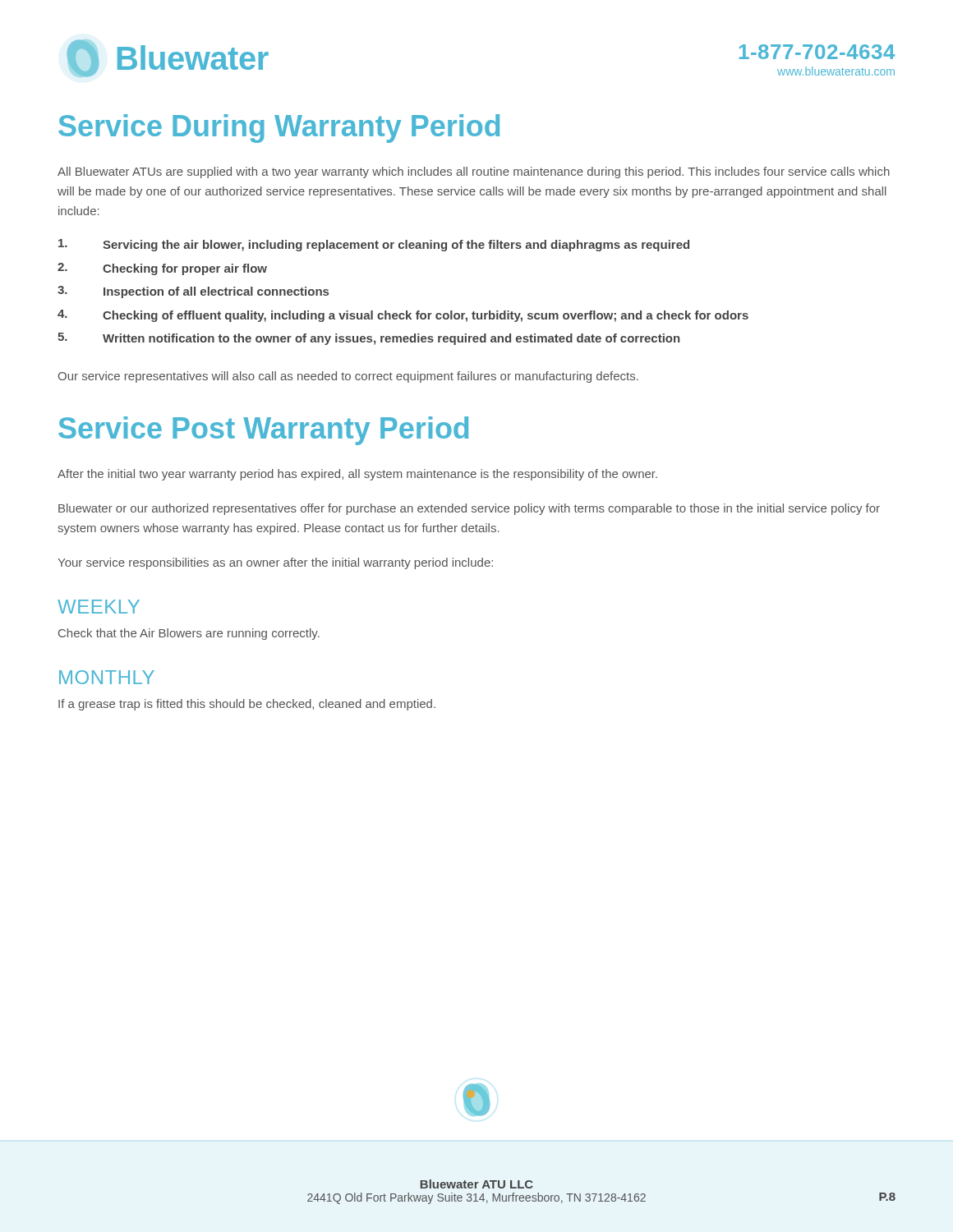Navigate to the block starting "Service Post Warranty Period"
Image resolution: width=953 pixels, height=1232 pixels.
[476, 428]
